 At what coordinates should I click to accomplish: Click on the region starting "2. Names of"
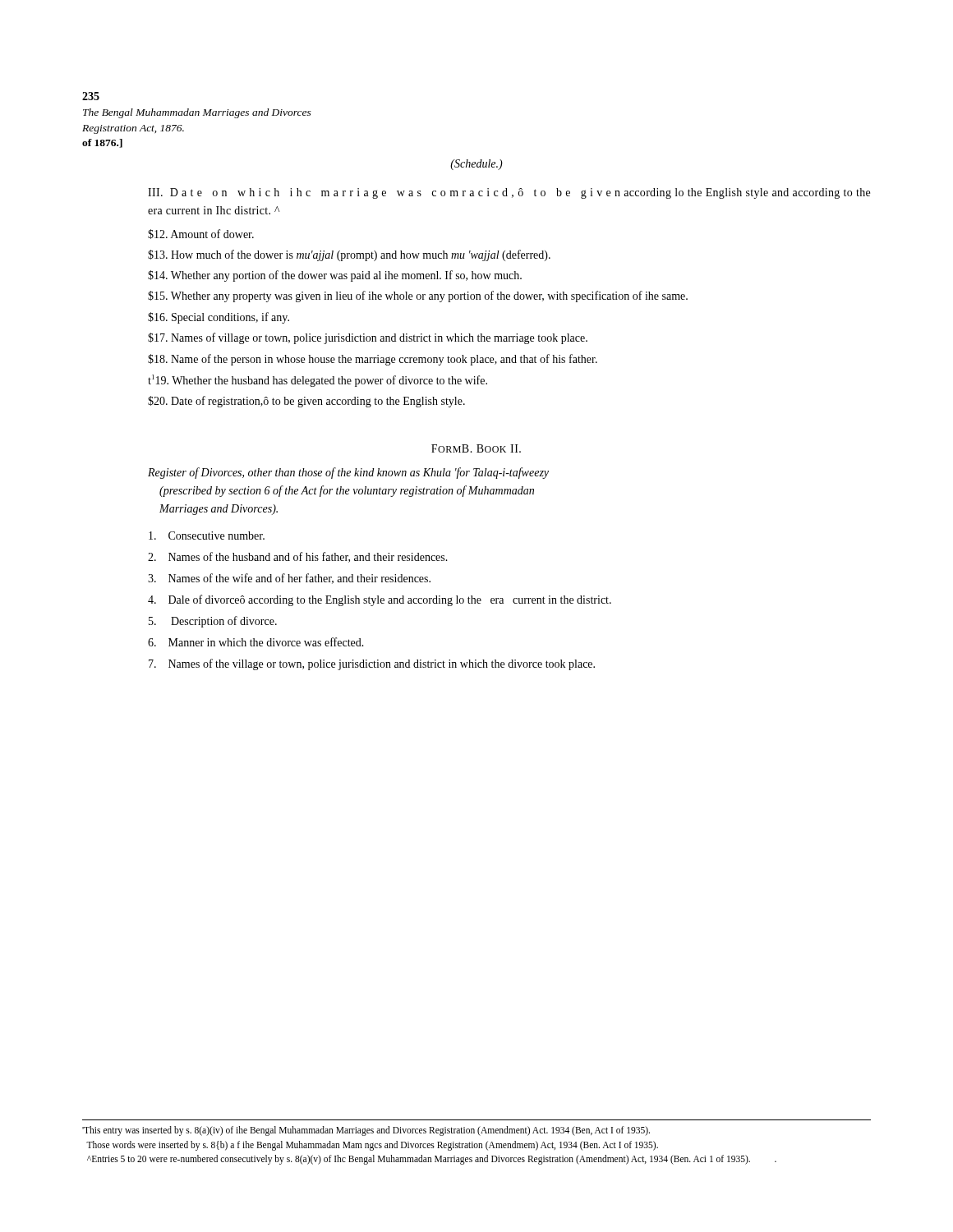298,557
